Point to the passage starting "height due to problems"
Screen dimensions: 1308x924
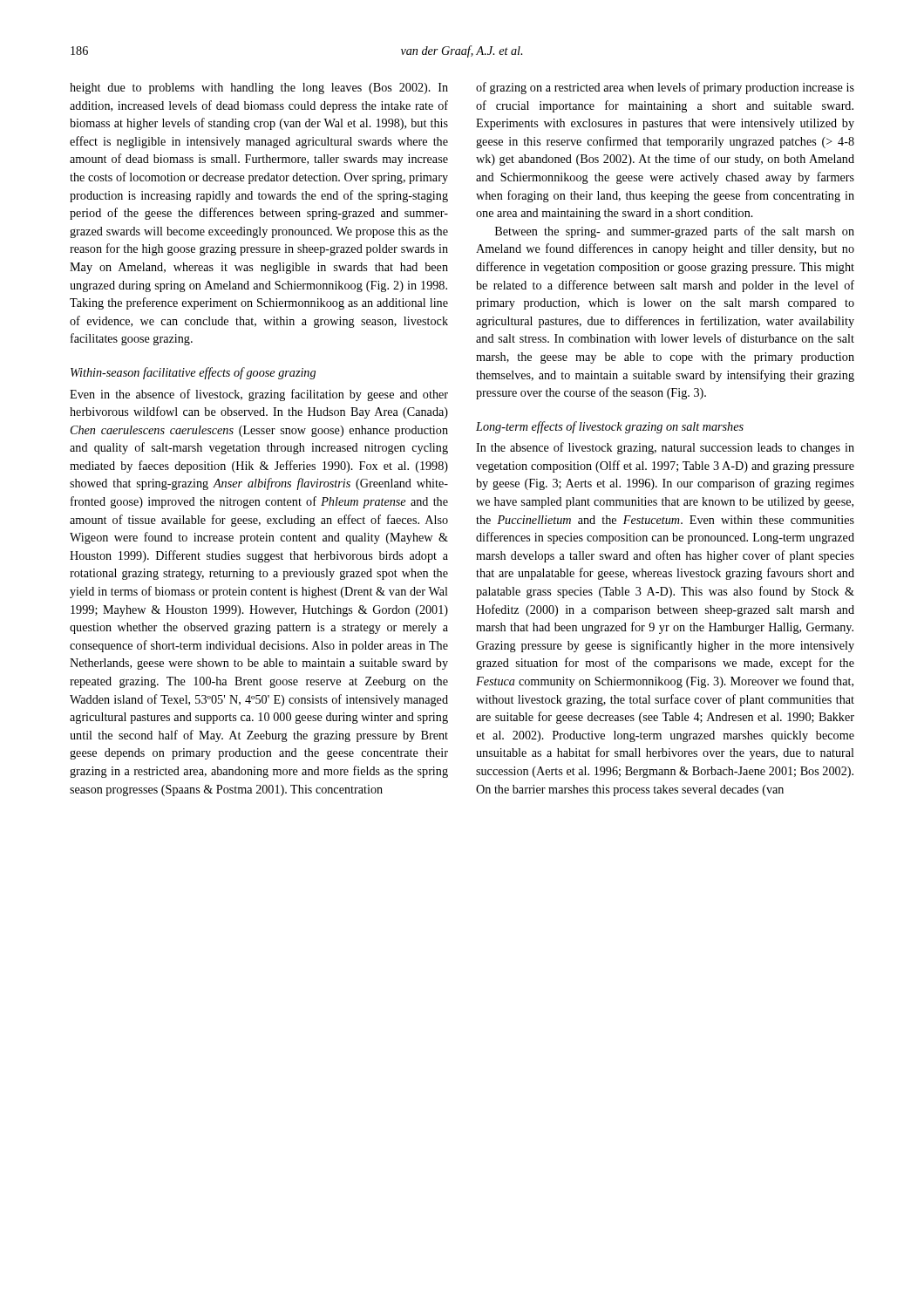pos(259,213)
